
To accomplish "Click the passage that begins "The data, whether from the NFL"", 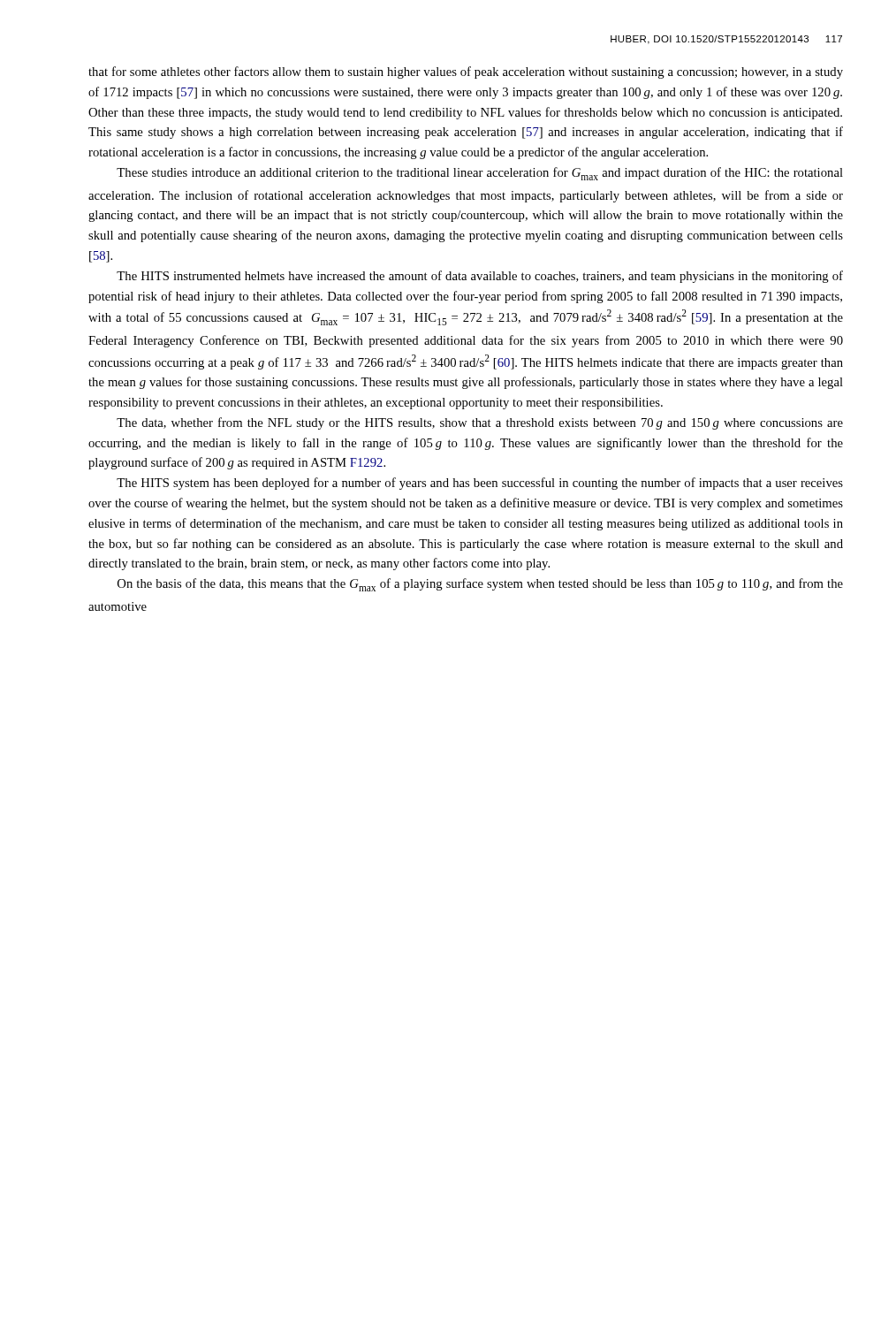I will 466,443.
